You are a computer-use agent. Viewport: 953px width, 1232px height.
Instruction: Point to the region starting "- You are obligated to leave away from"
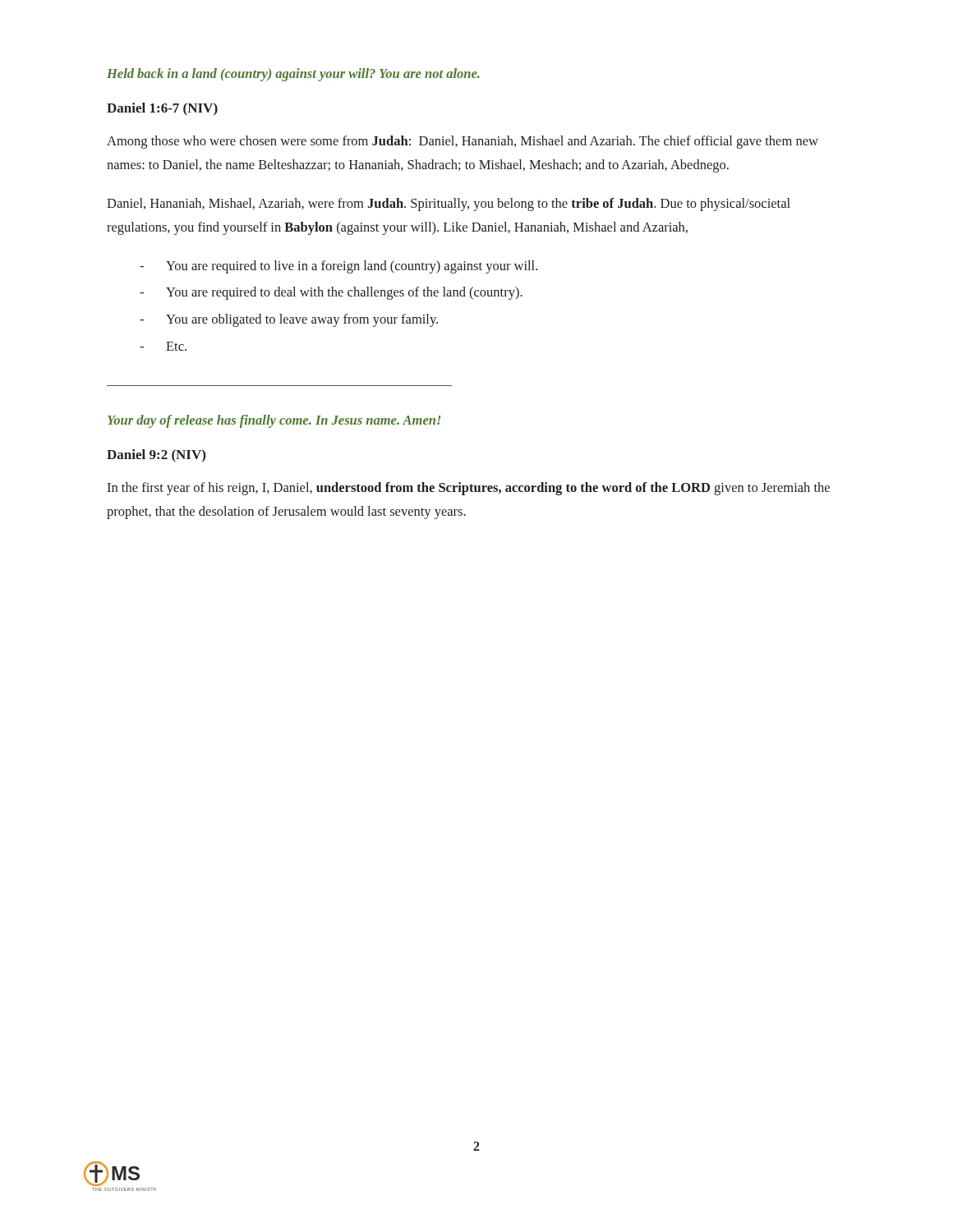pos(289,320)
